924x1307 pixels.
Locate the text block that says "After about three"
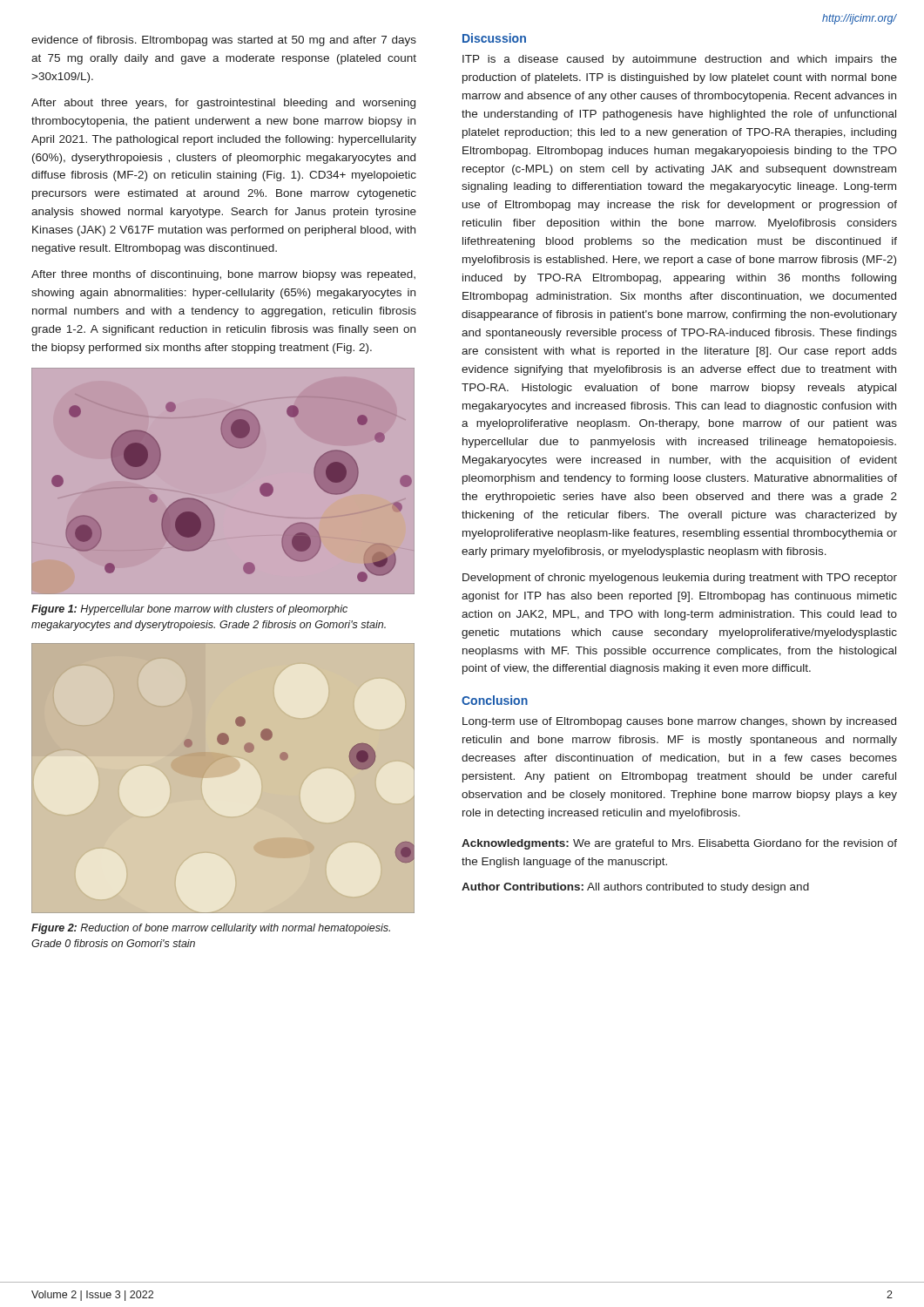coord(224,176)
